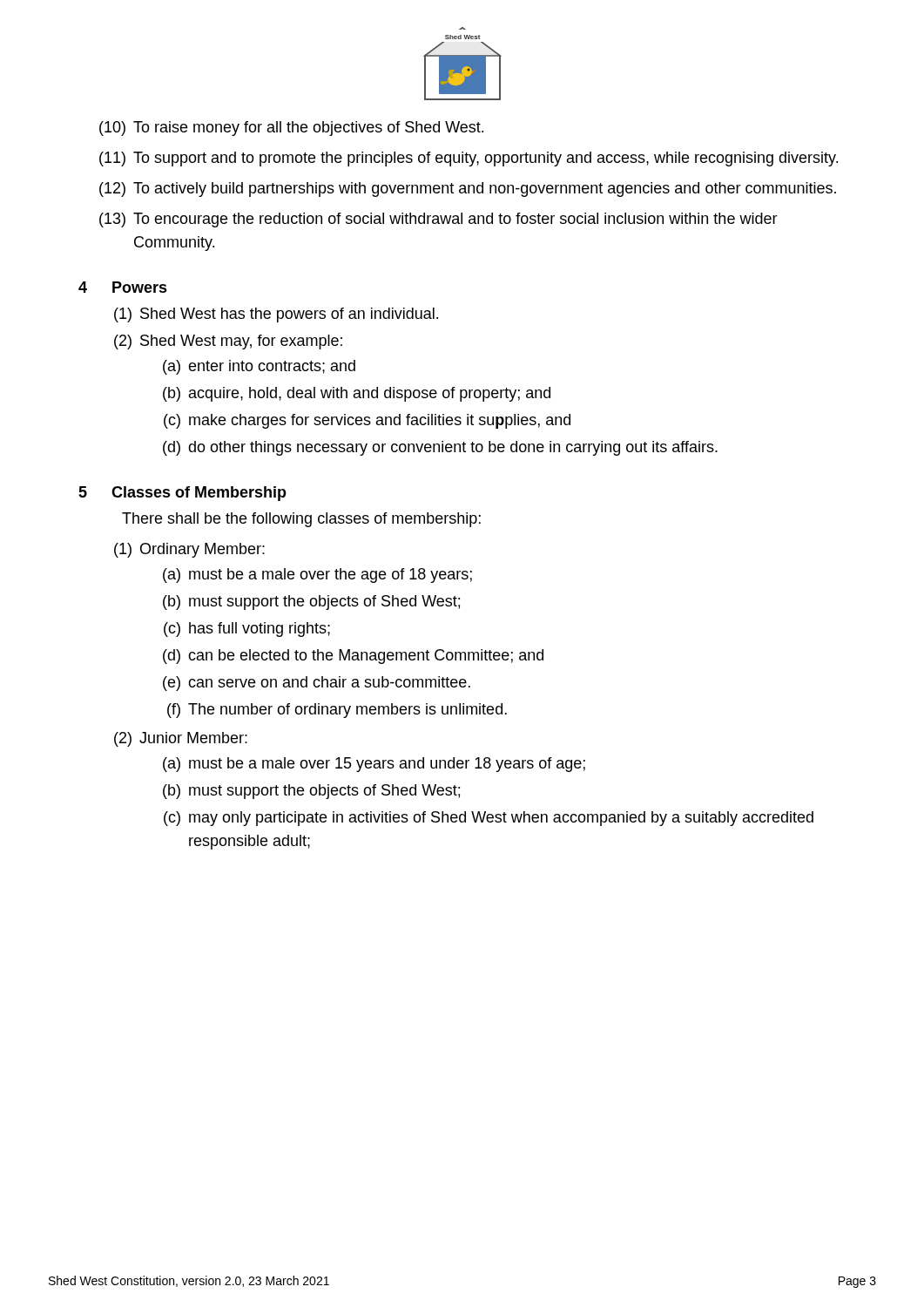Click on the text starting "(c) has full voting rights;"
This screenshot has width=924, height=1307.
coord(247,630)
